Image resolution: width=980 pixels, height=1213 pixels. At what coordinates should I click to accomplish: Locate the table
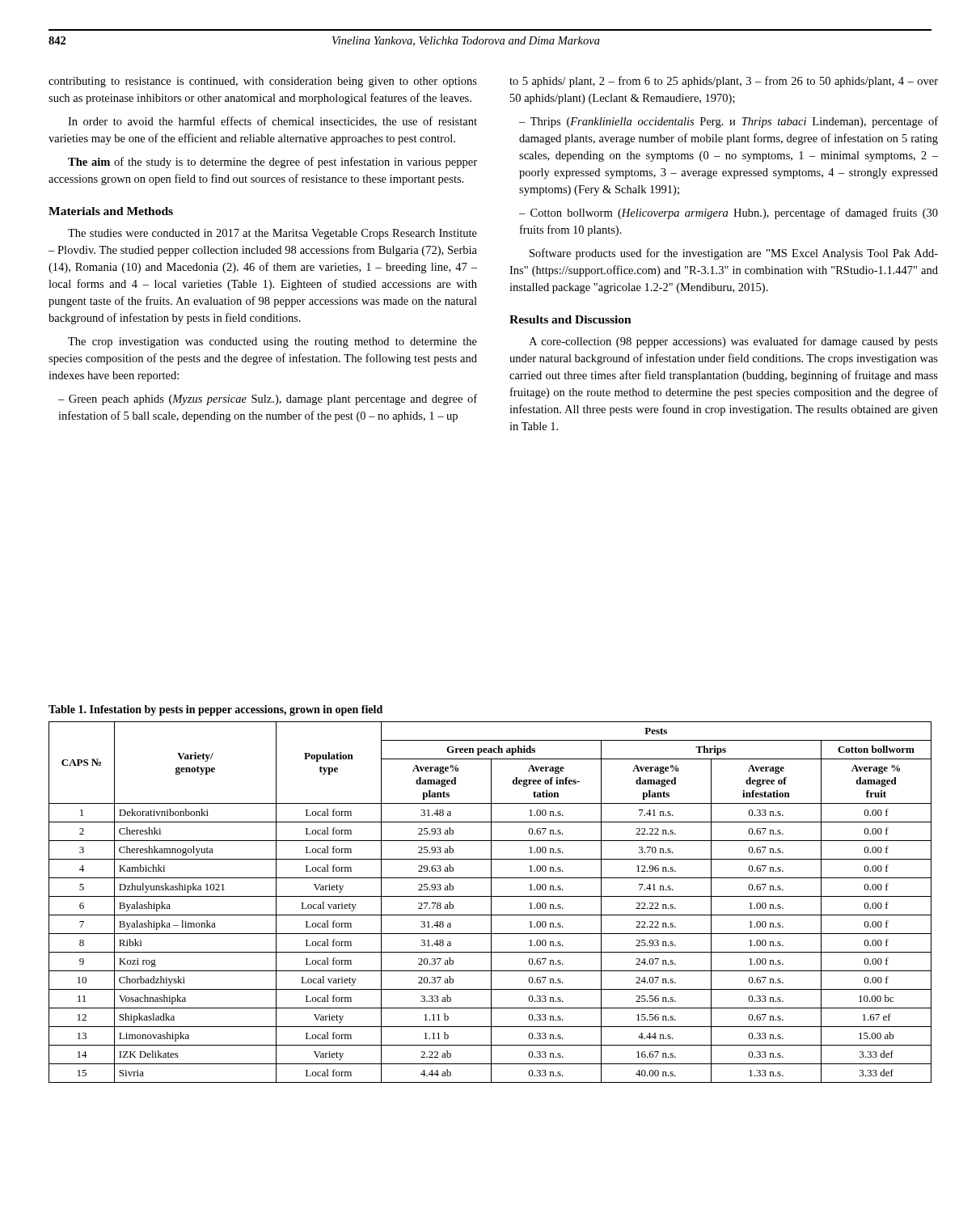490,902
